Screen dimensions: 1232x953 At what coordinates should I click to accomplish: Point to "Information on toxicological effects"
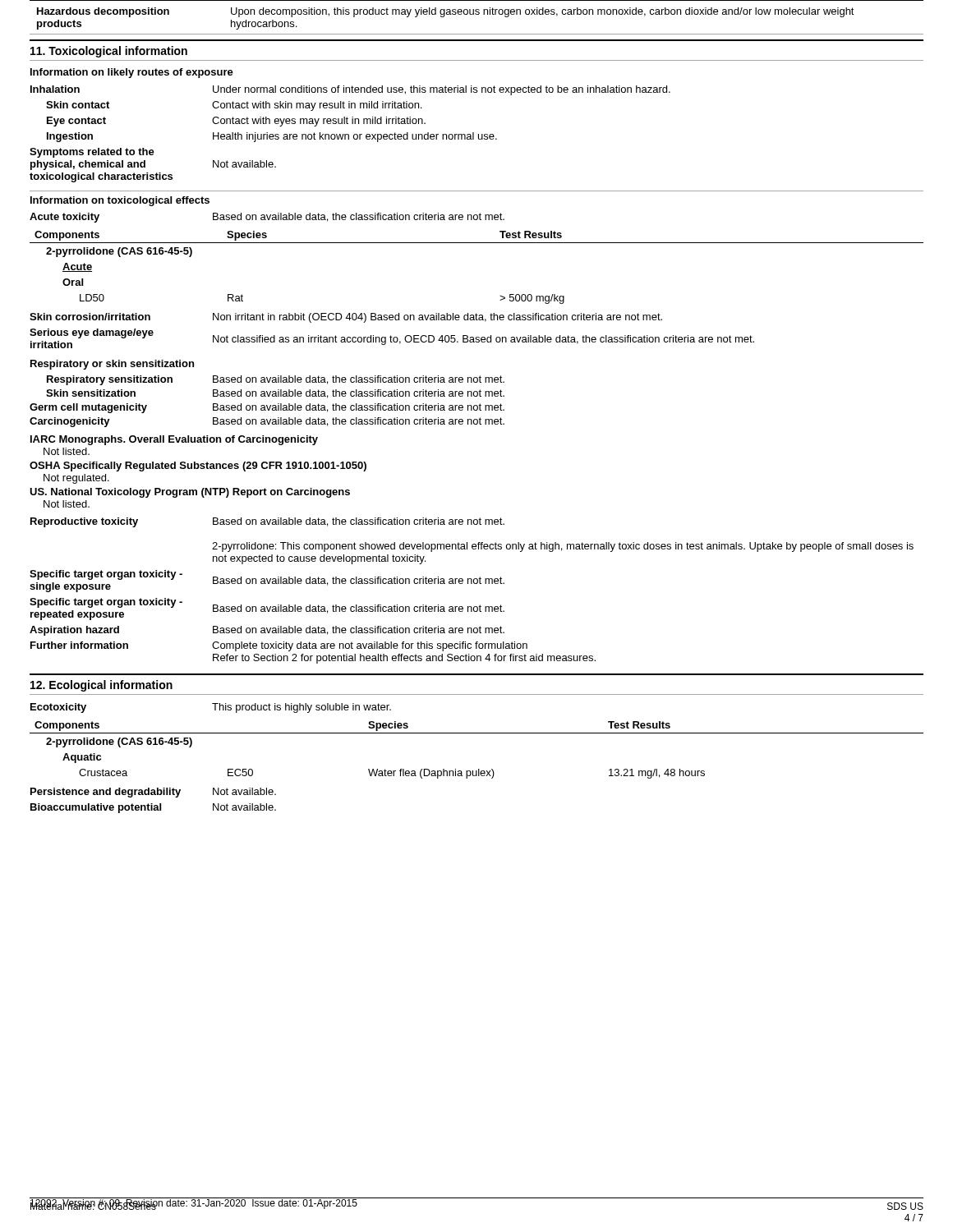pos(120,200)
